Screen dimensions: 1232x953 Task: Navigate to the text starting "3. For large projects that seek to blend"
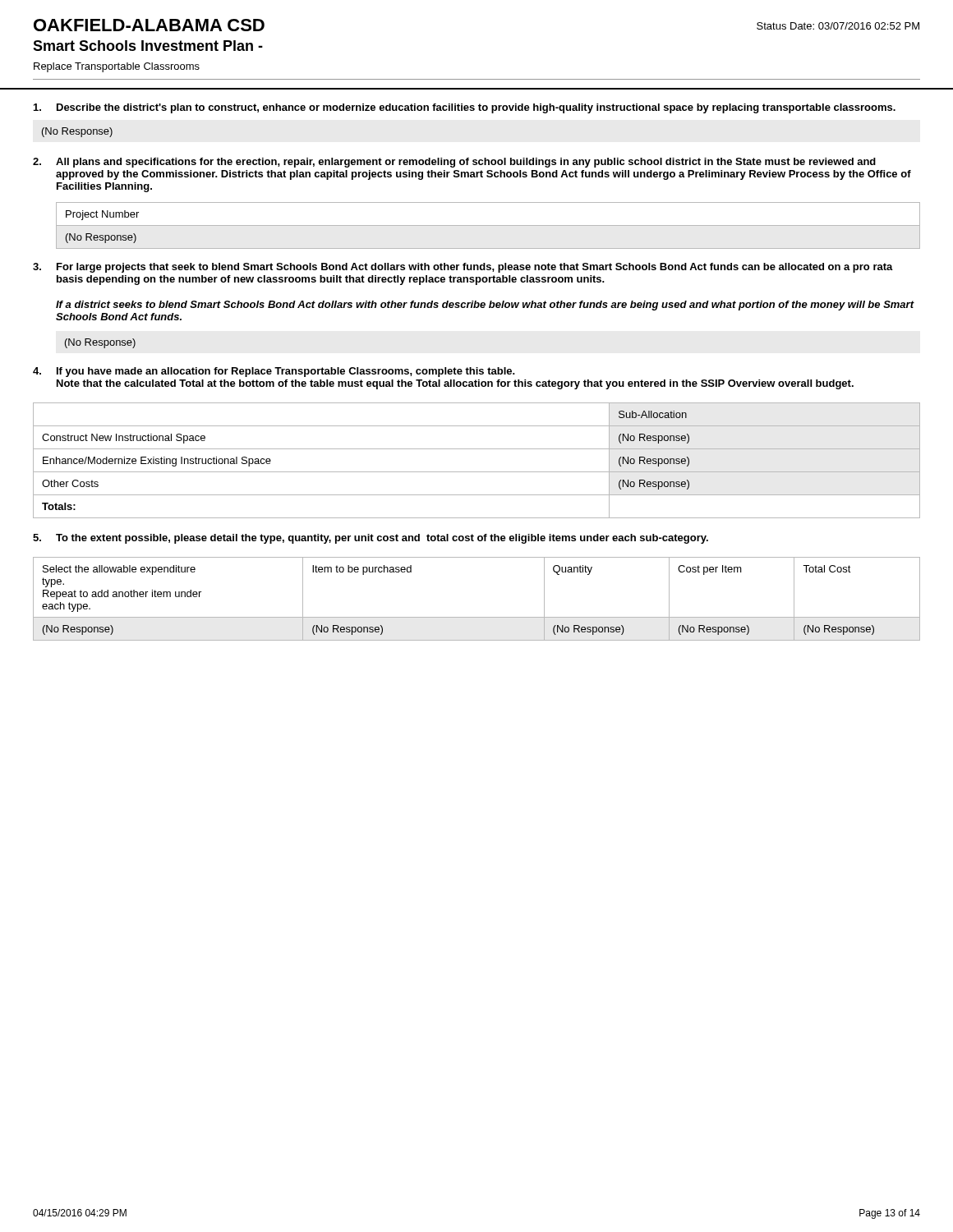point(476,273)
